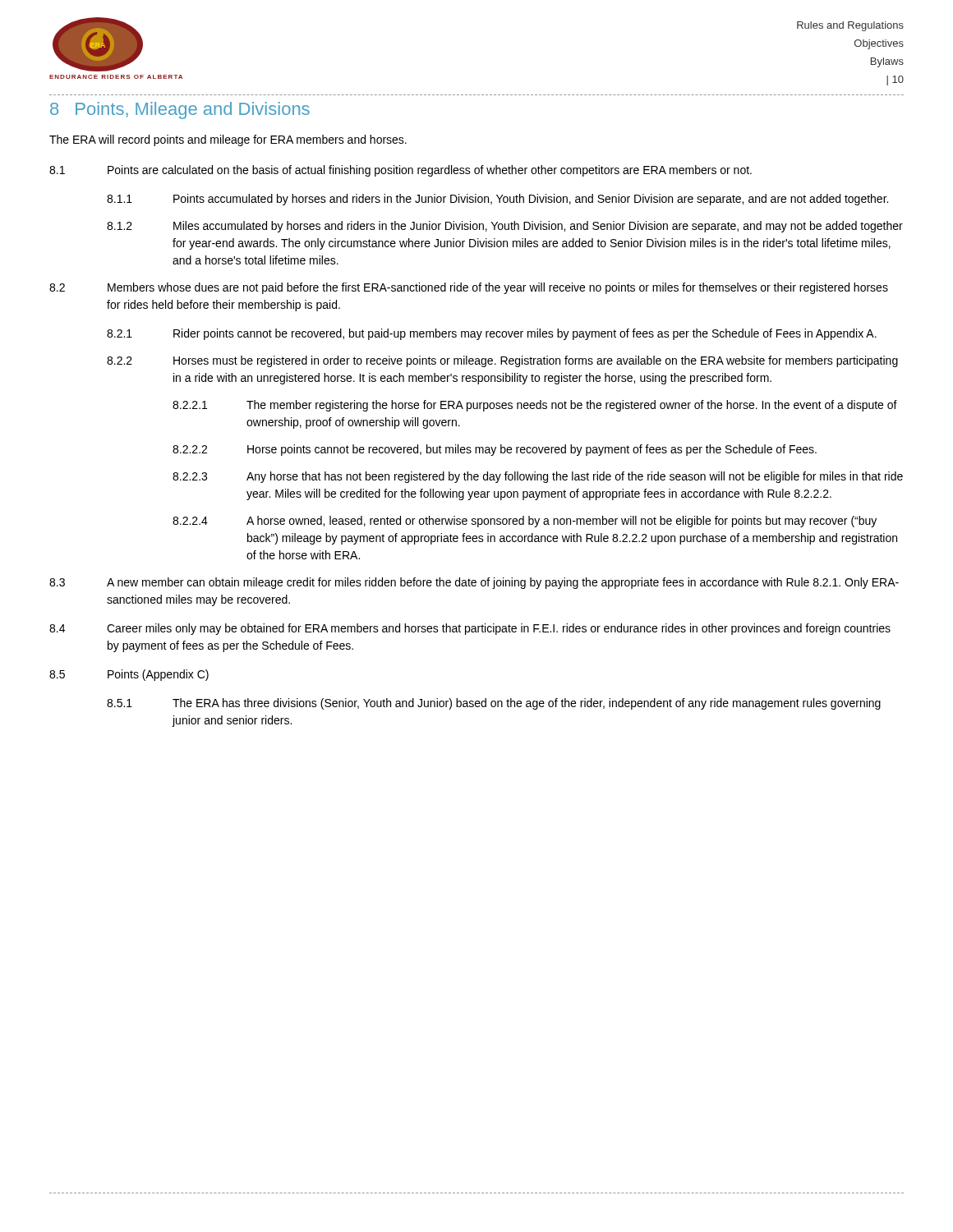
Task: Click on the passage starting "8.1.1 Points accumulated by"
Action: coord(505,199)
